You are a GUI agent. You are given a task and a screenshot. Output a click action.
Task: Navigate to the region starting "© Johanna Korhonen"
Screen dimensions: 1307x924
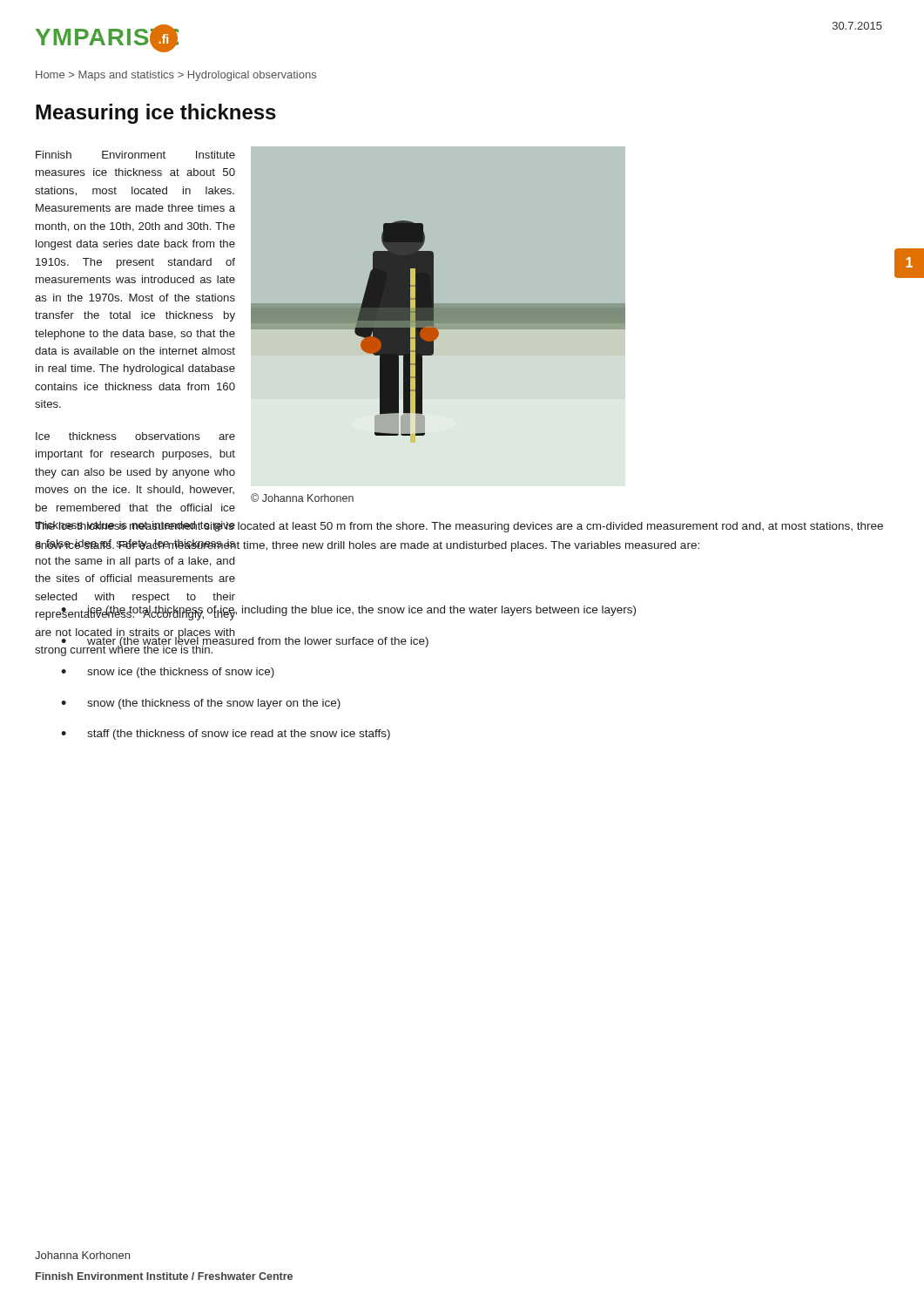click(x=302, y=498)
